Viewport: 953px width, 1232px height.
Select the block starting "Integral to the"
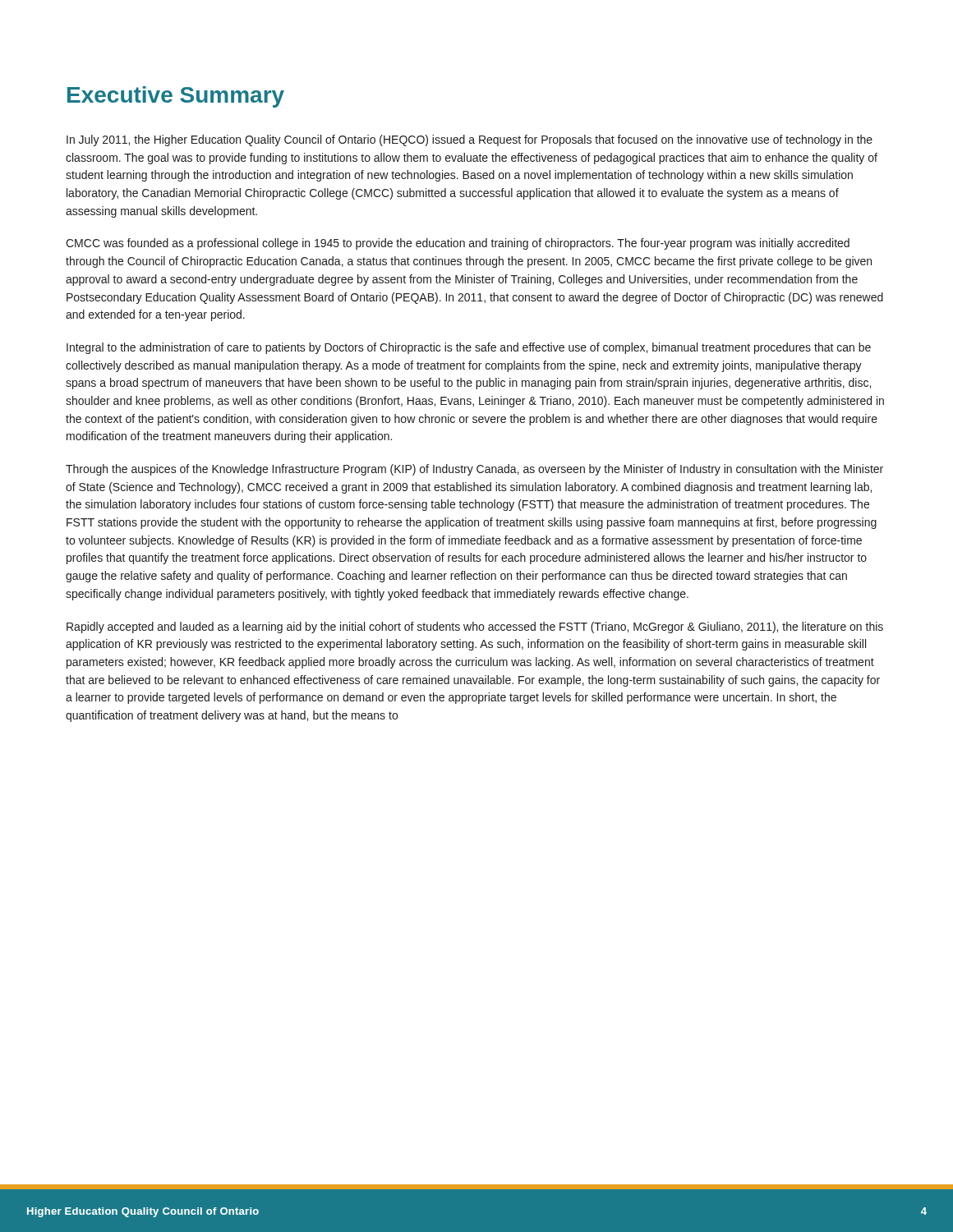(475, 392)
